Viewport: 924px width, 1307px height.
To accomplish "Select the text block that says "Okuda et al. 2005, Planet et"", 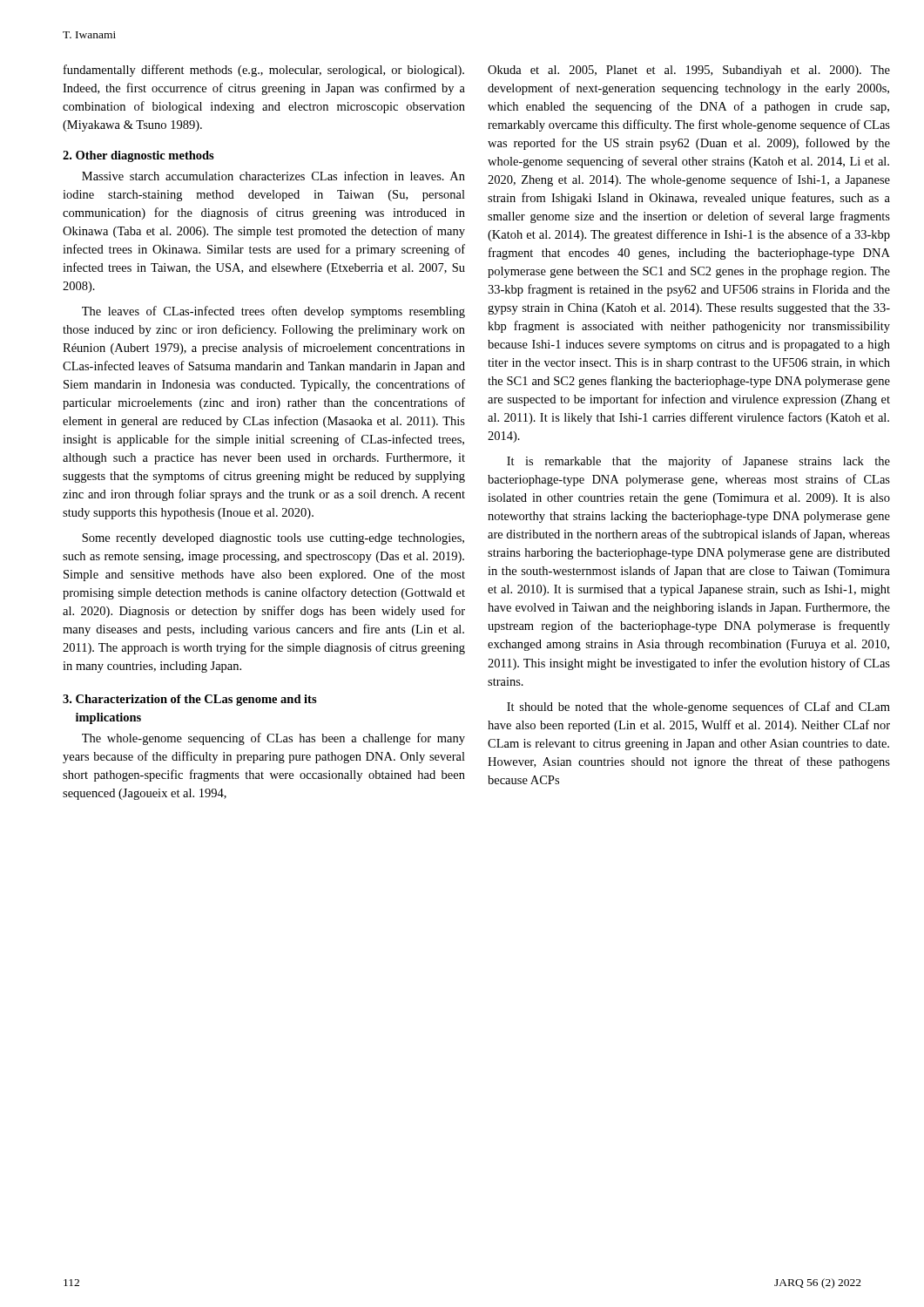I will click(689, 425).
